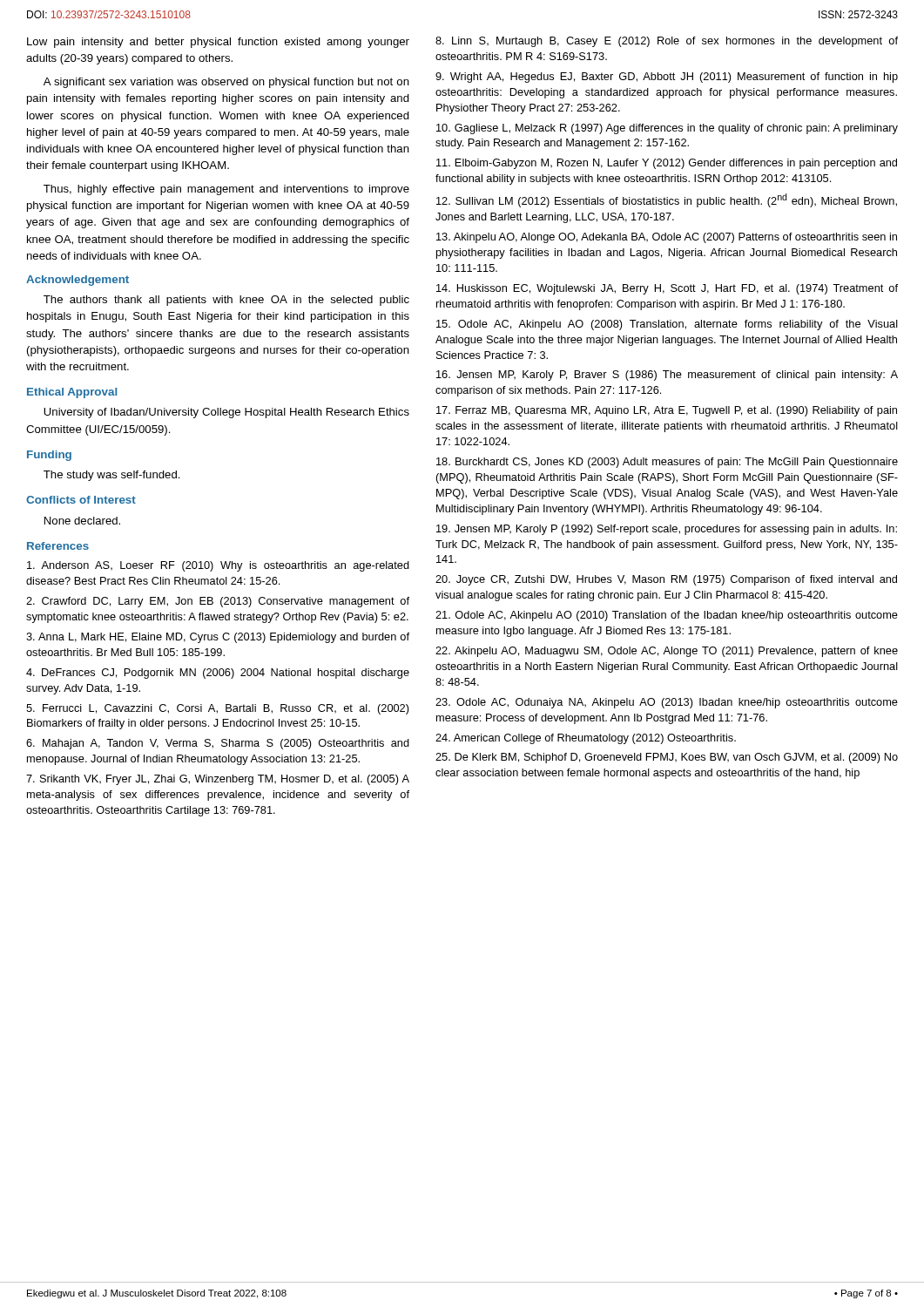Find the block on this page that starts "19. Jensen MP, Karoly P (1992)"

(x=667, y=544)
